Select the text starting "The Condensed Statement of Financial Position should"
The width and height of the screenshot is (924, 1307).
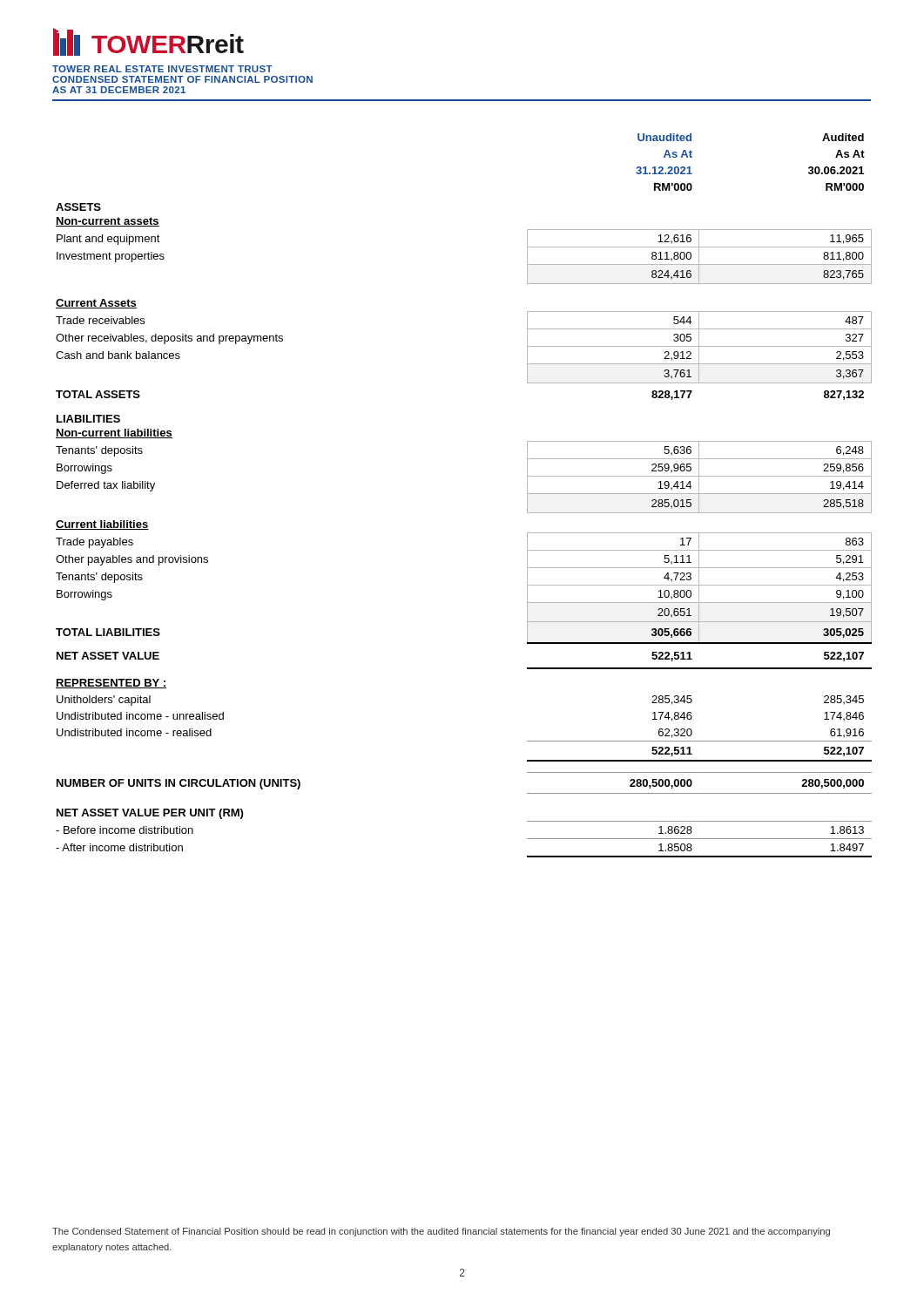pyautogui.click(x=441, y=1239)
